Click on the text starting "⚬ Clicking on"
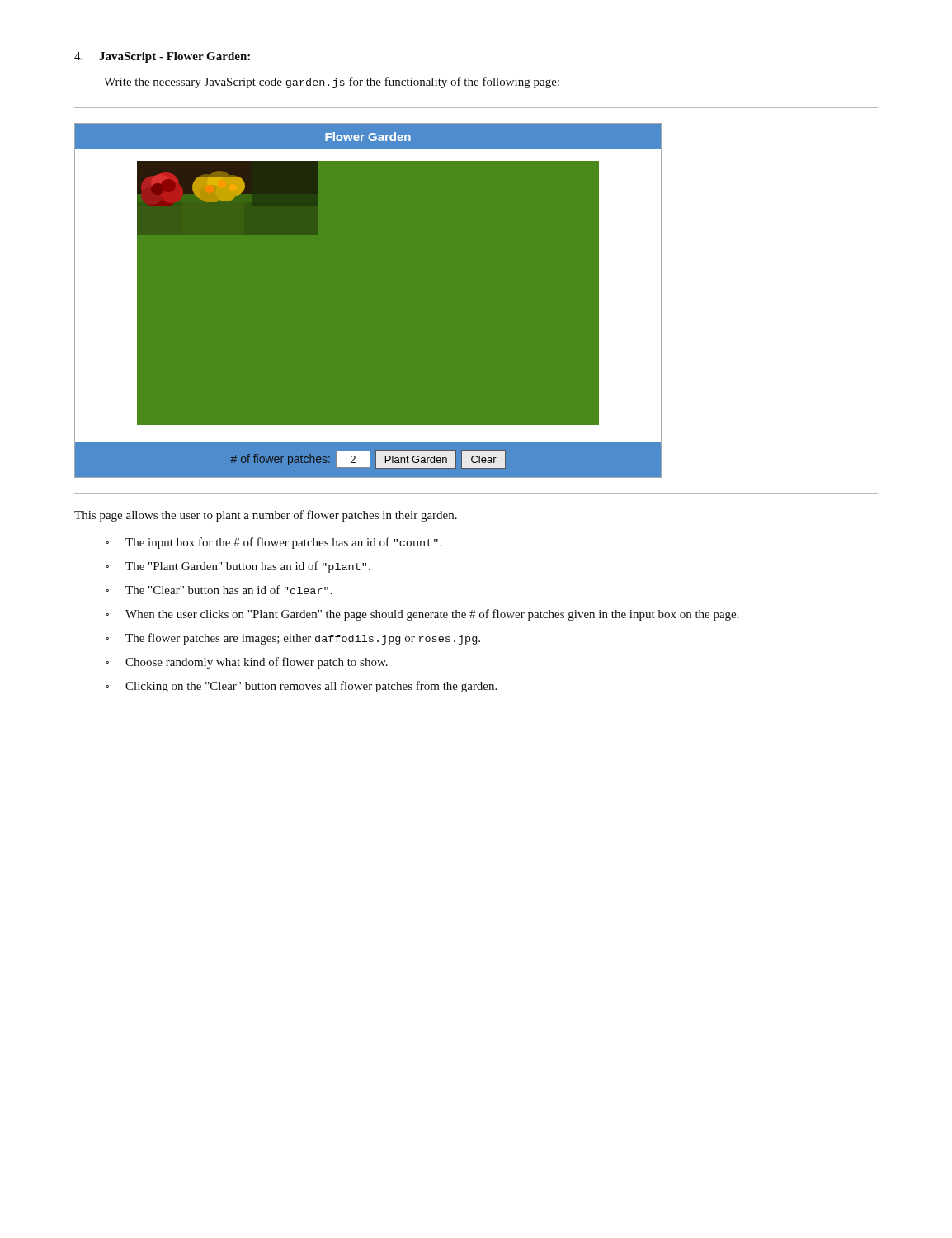 click(x=301, y=686)
